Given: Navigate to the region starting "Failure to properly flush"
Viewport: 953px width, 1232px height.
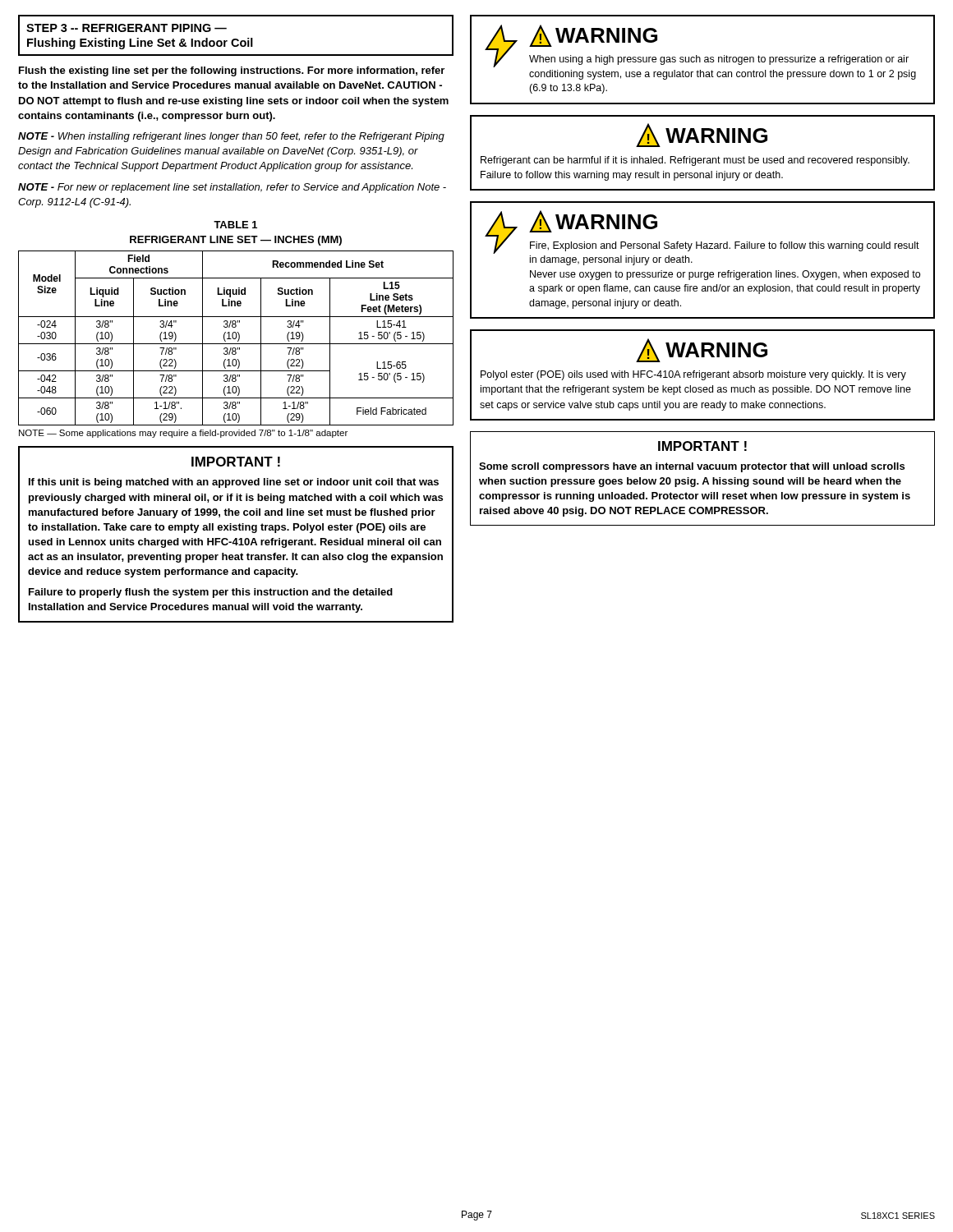Looking at the screenshot, I should 210,599.
